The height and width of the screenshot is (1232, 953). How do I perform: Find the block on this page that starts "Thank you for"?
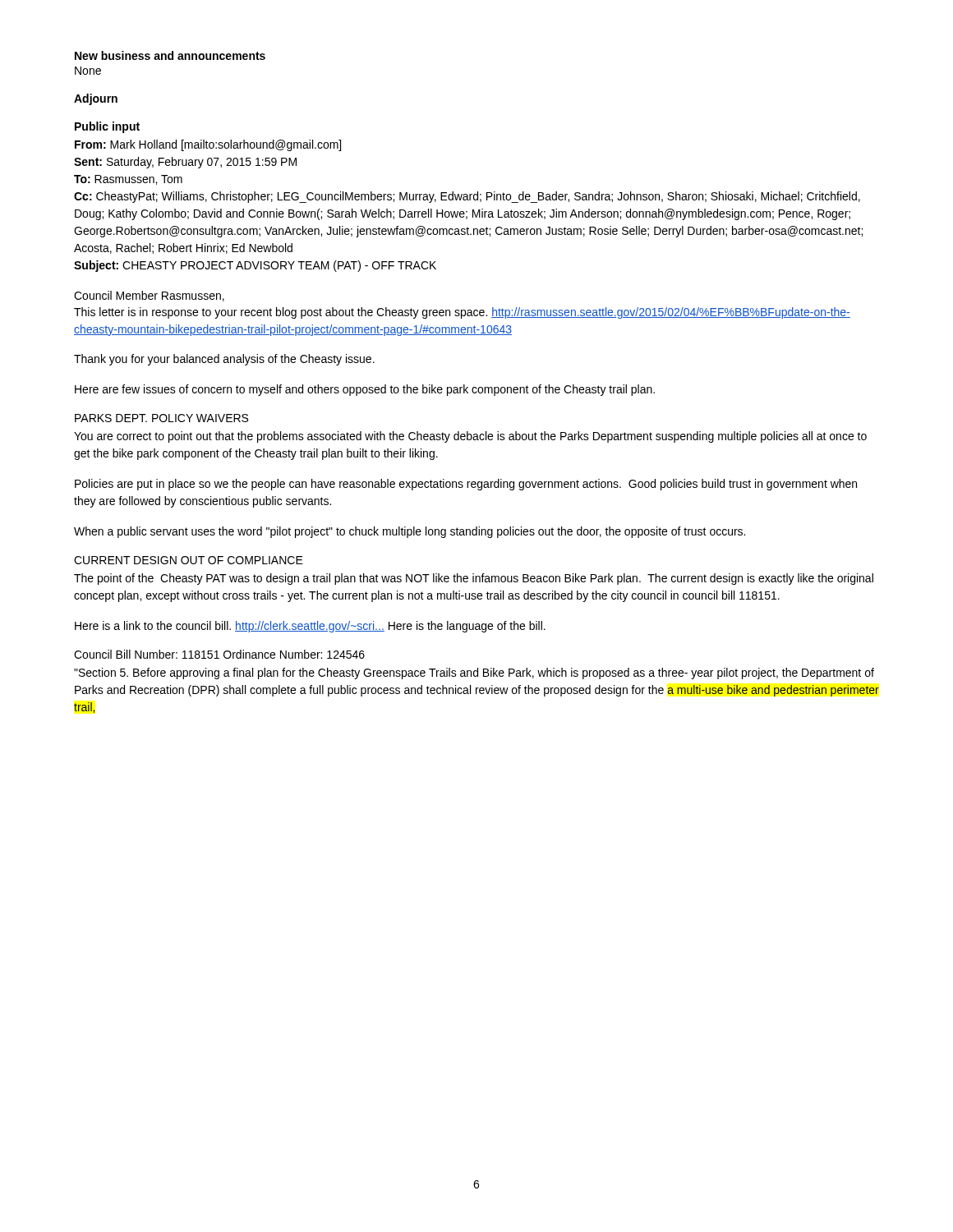click(225, 359)
